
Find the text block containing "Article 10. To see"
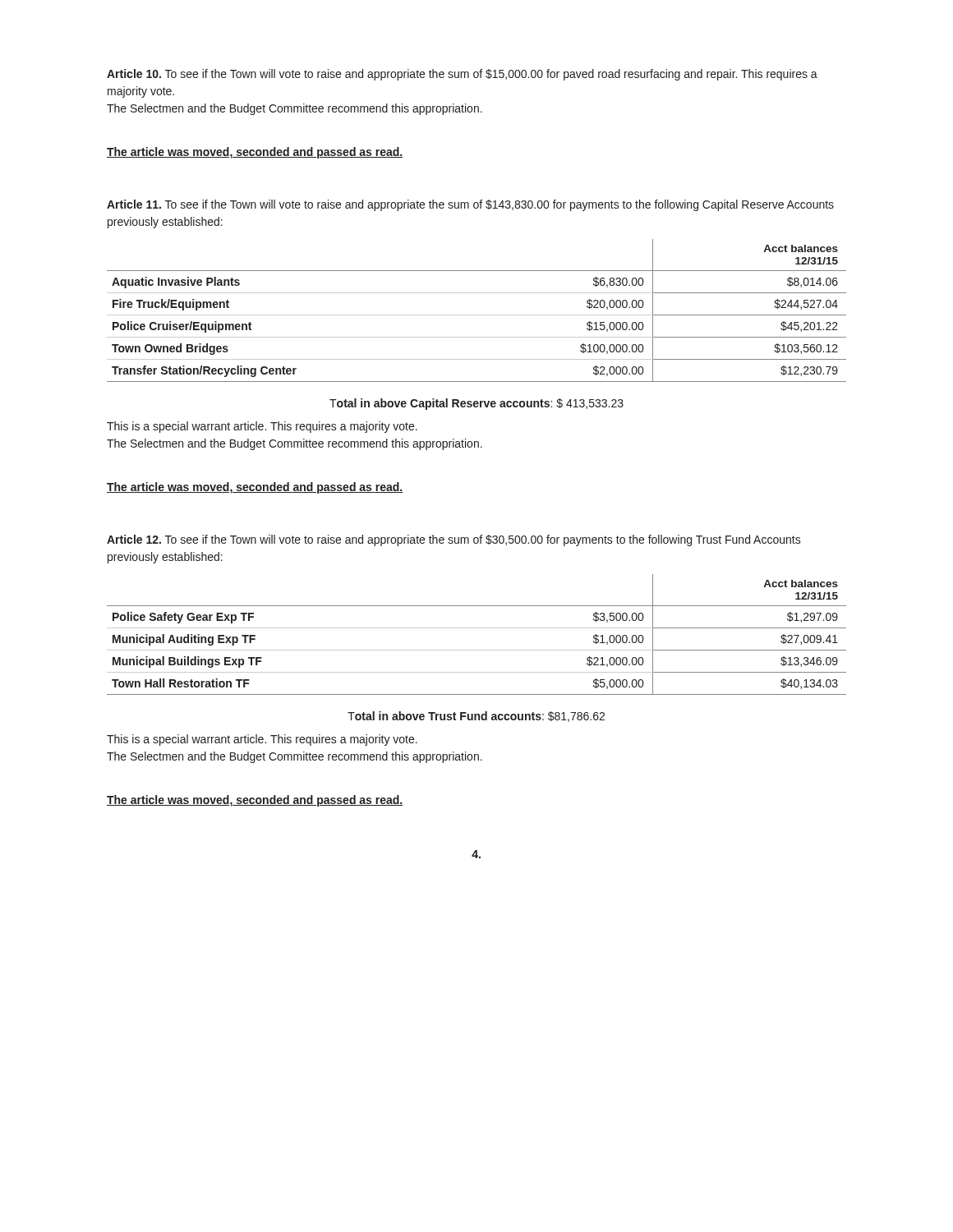pyautogui.click(x=462, y=75)
